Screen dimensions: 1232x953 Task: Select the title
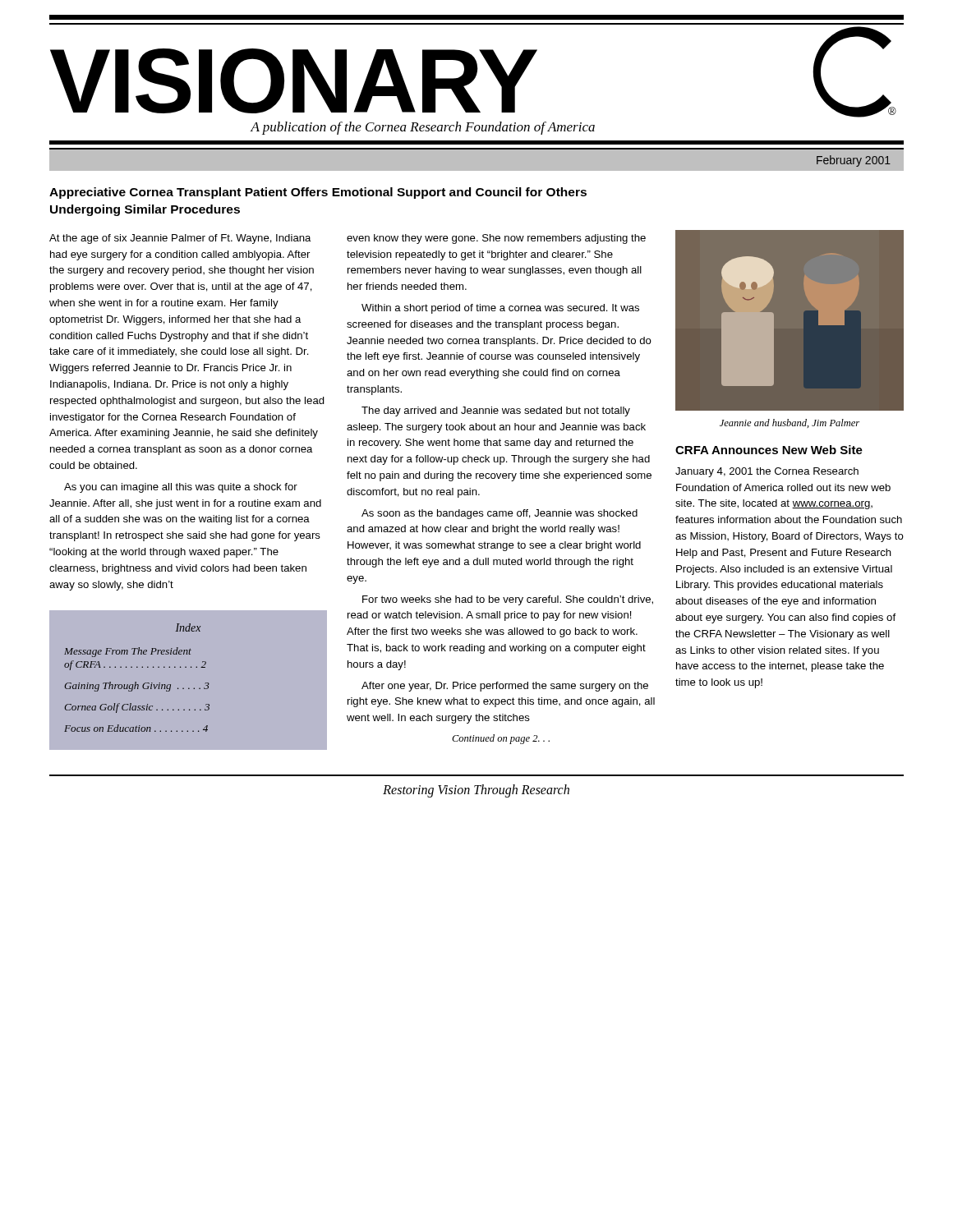476,76
